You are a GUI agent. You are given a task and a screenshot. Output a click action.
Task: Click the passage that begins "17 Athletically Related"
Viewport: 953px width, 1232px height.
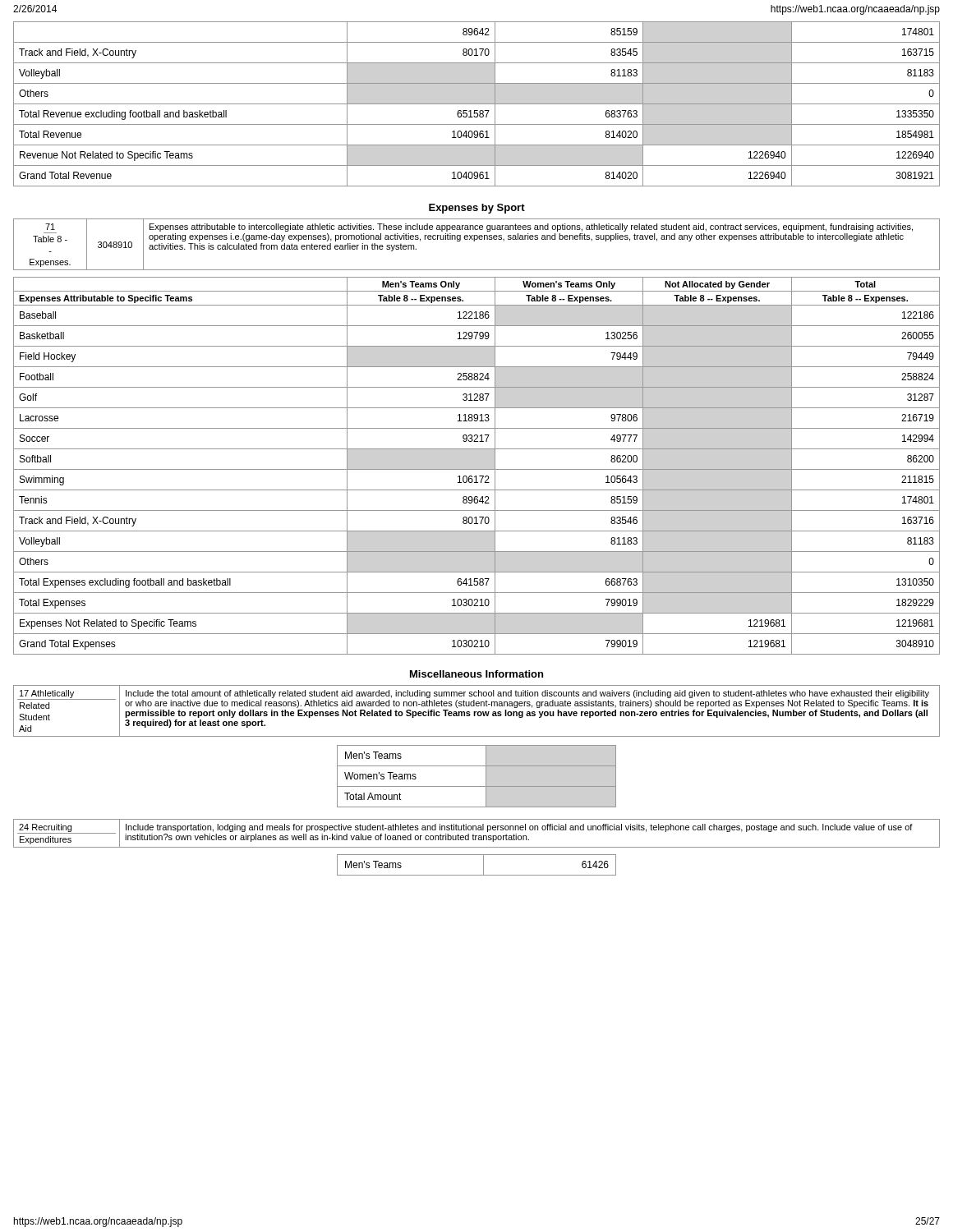pos(476,711)
